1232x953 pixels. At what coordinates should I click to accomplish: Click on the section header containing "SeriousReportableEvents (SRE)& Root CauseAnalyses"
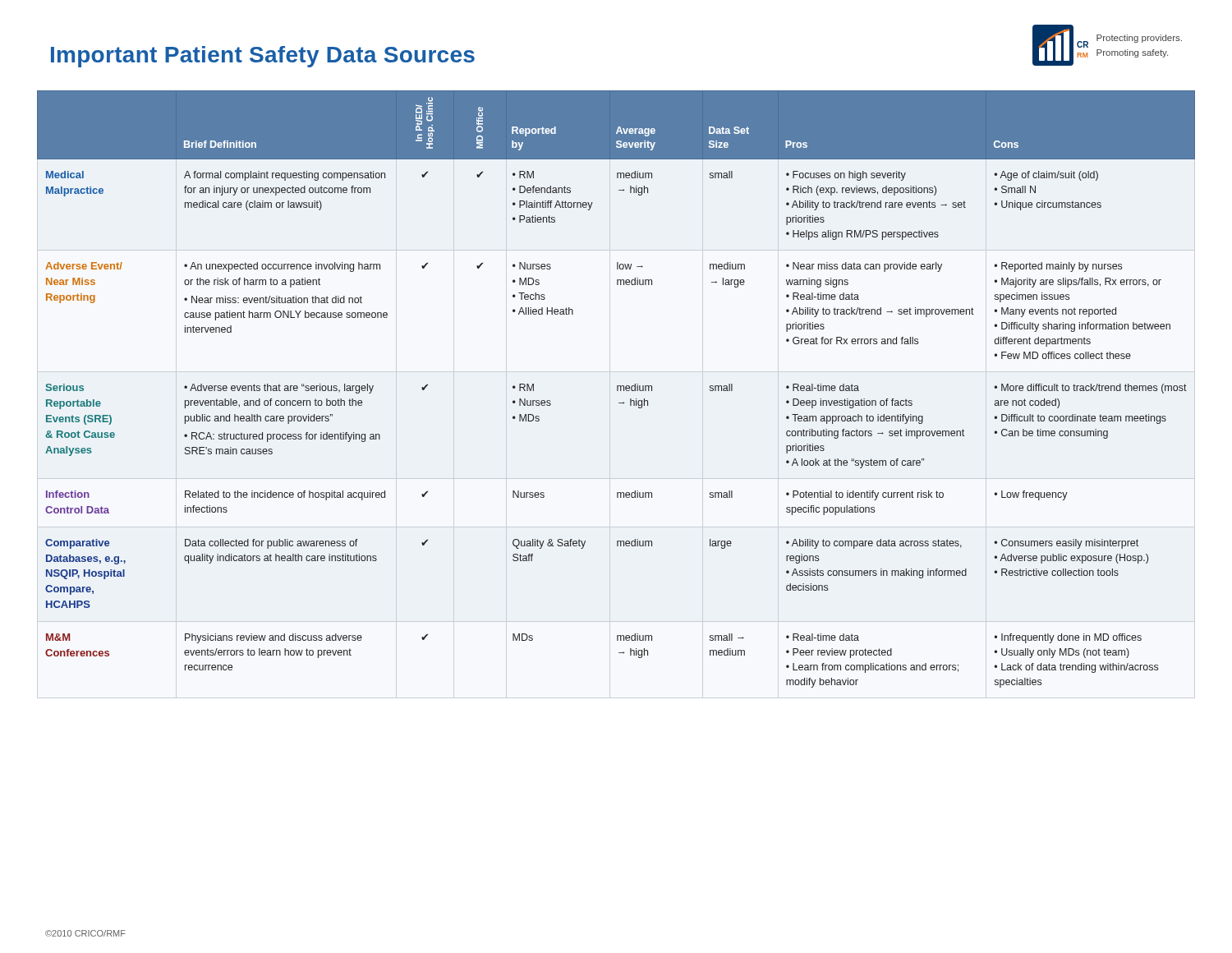tap(80, 419)
